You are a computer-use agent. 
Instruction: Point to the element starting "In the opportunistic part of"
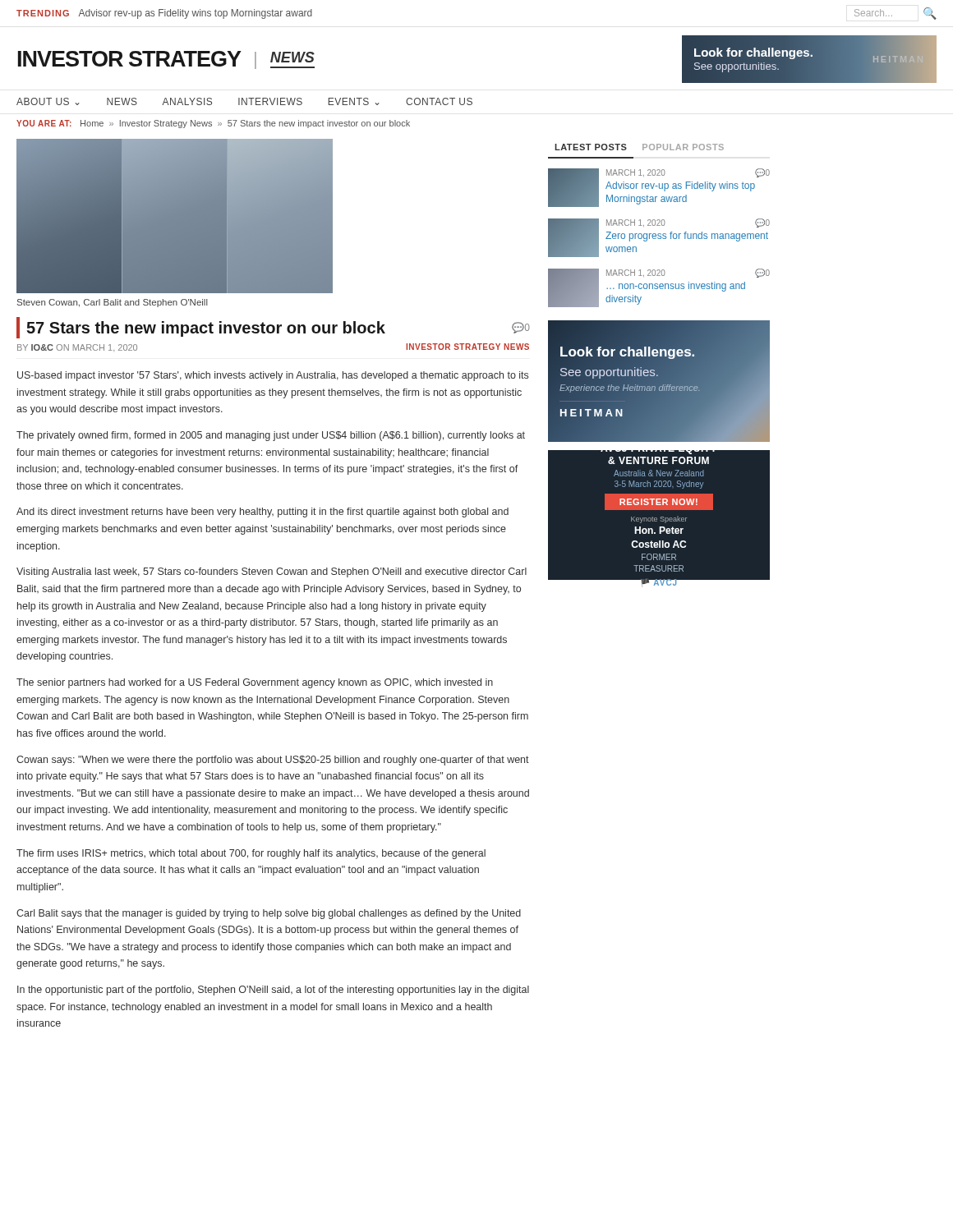(x=273, y=1007)
